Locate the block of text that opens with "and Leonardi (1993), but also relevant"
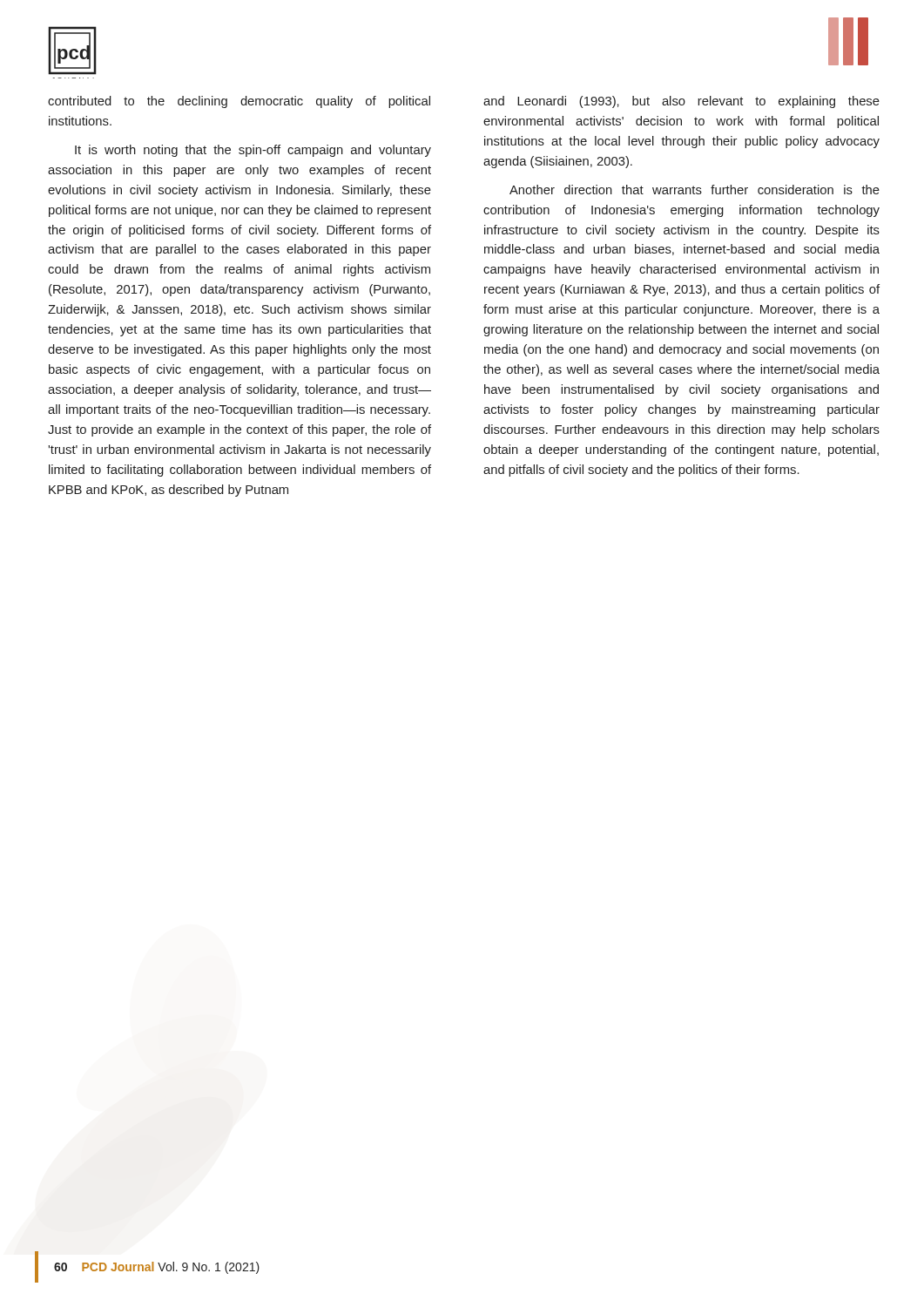Image resolution: width=924 pixels, height=1307 pixels. pos(681,286)
